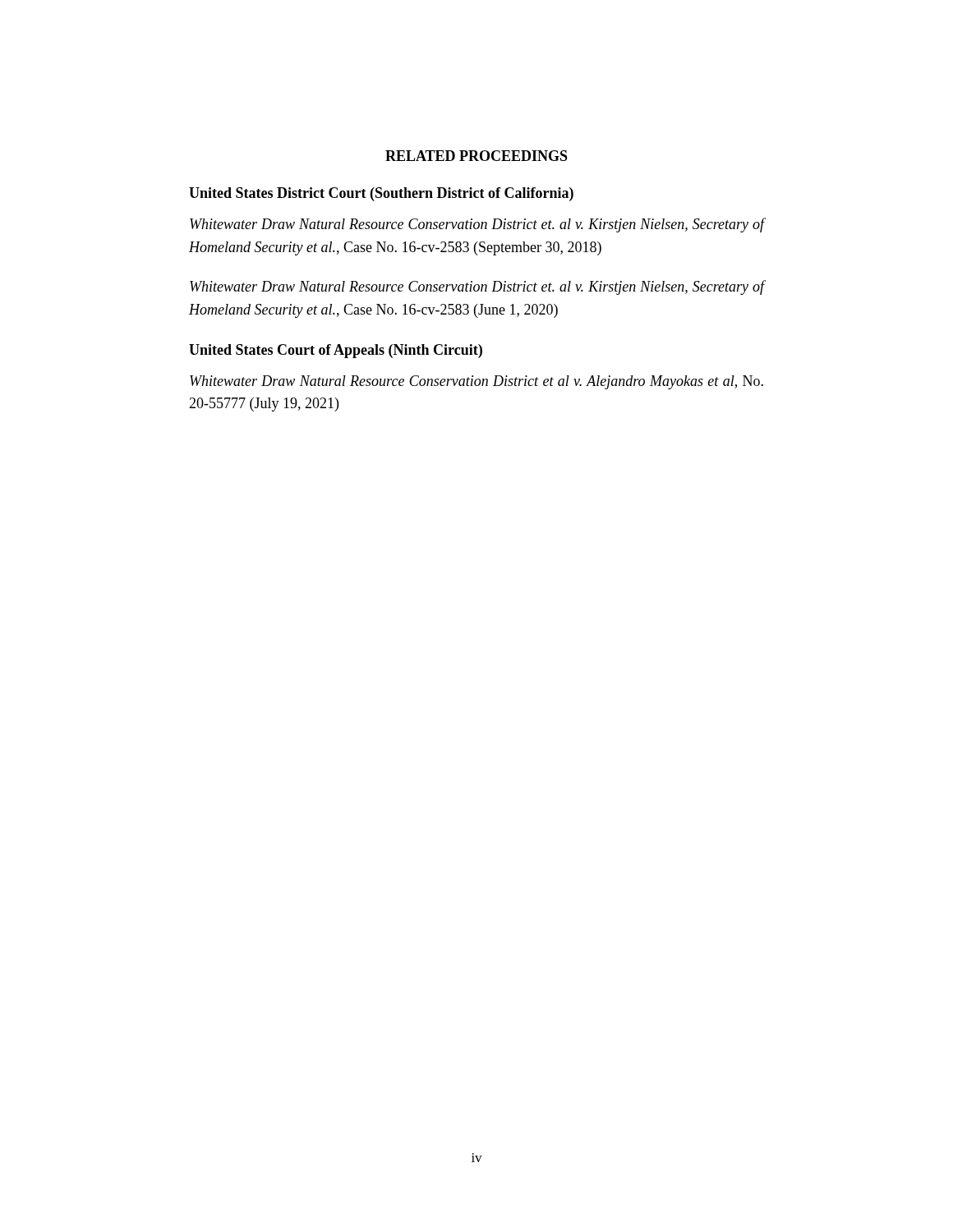Click the section header that begins "United States Court of Appeals"
The height and width of the screenshot is (1232, 953).
[x=336, y=350]
